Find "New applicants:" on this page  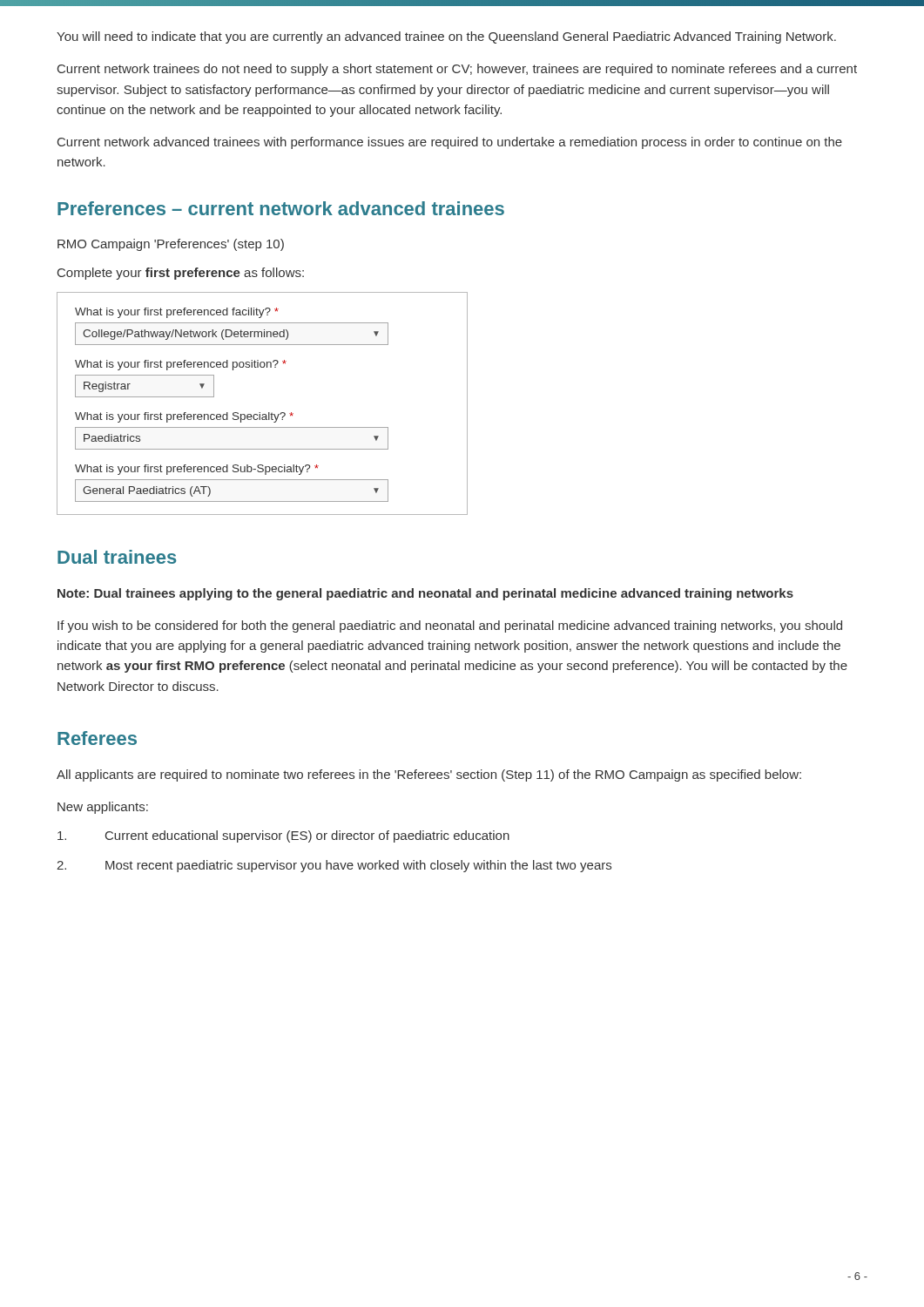coord(103,806)
